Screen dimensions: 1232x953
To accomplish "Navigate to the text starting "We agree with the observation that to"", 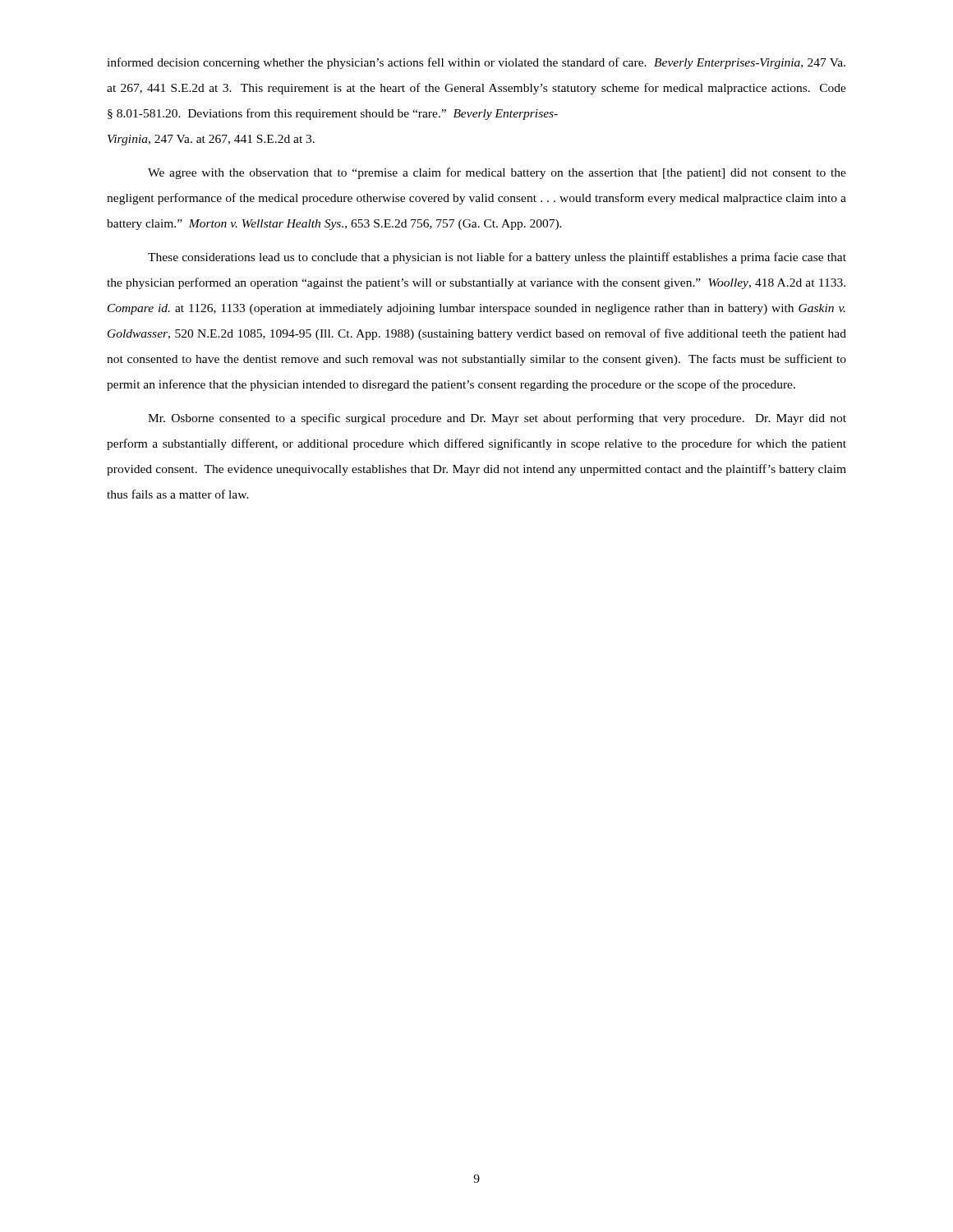I will 476,197.
